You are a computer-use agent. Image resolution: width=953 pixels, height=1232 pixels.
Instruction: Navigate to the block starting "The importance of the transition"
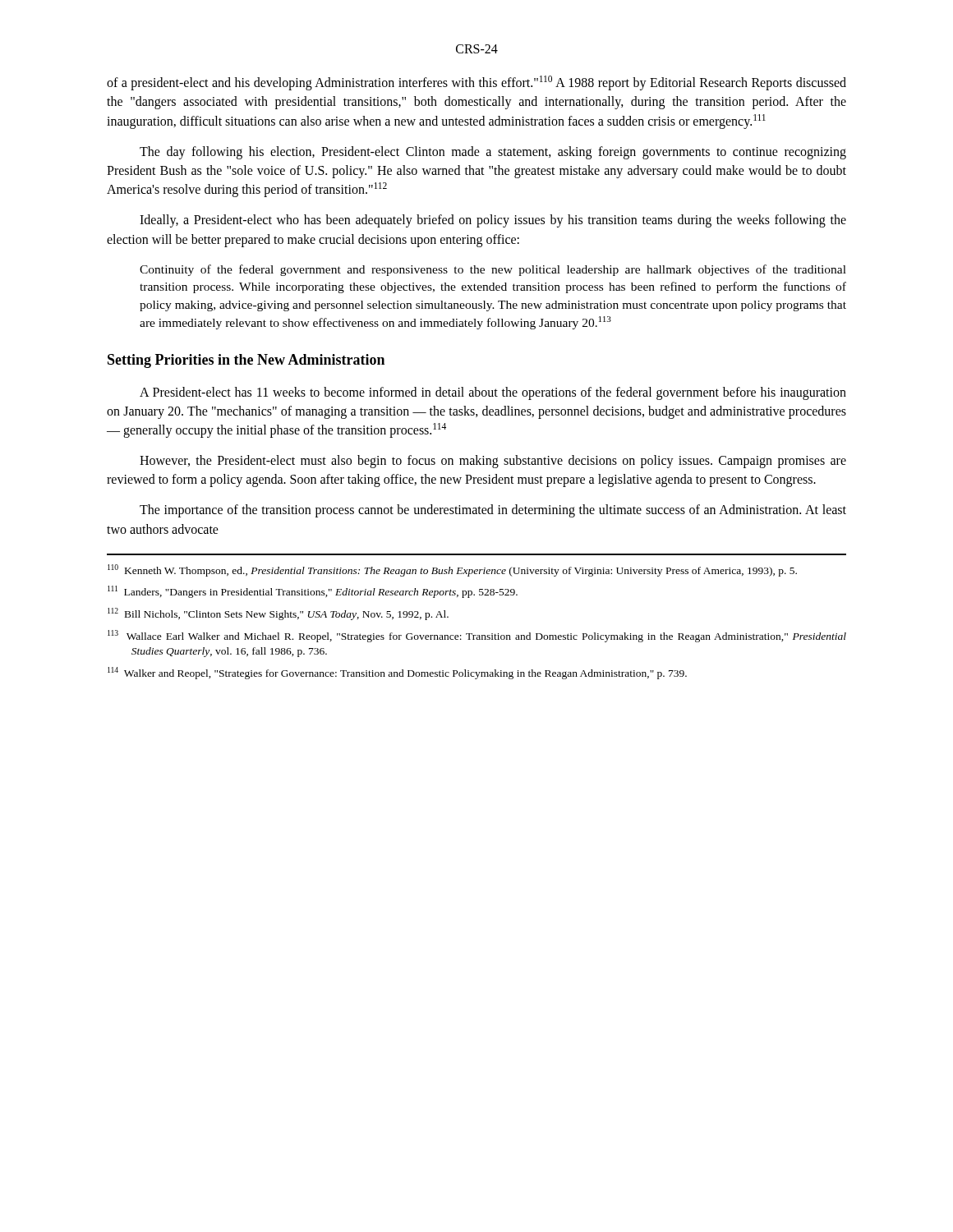(476, 520)
